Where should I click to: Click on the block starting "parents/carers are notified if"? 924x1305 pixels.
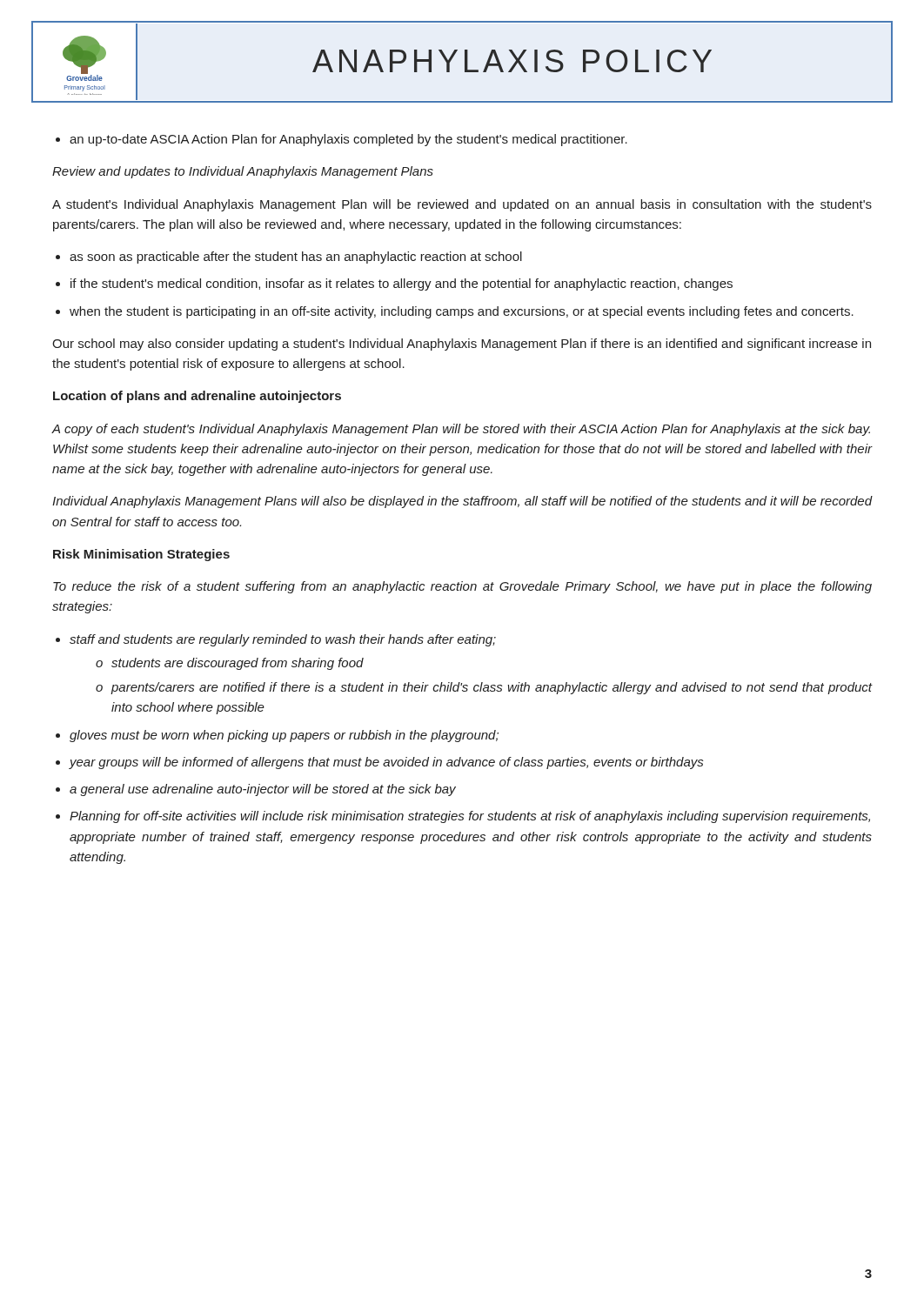pos(492,697)
